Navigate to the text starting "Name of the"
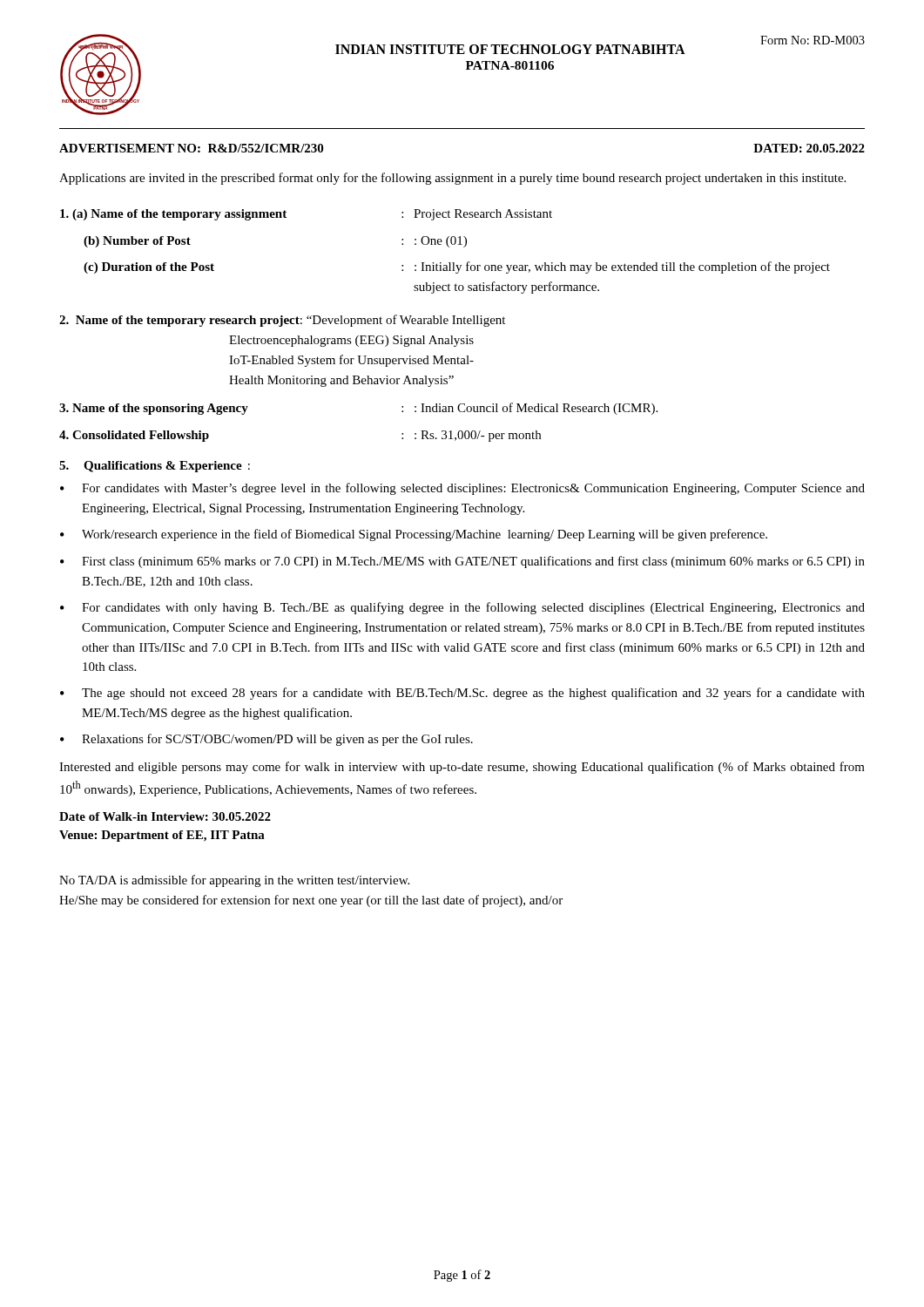 coord(282,350)
